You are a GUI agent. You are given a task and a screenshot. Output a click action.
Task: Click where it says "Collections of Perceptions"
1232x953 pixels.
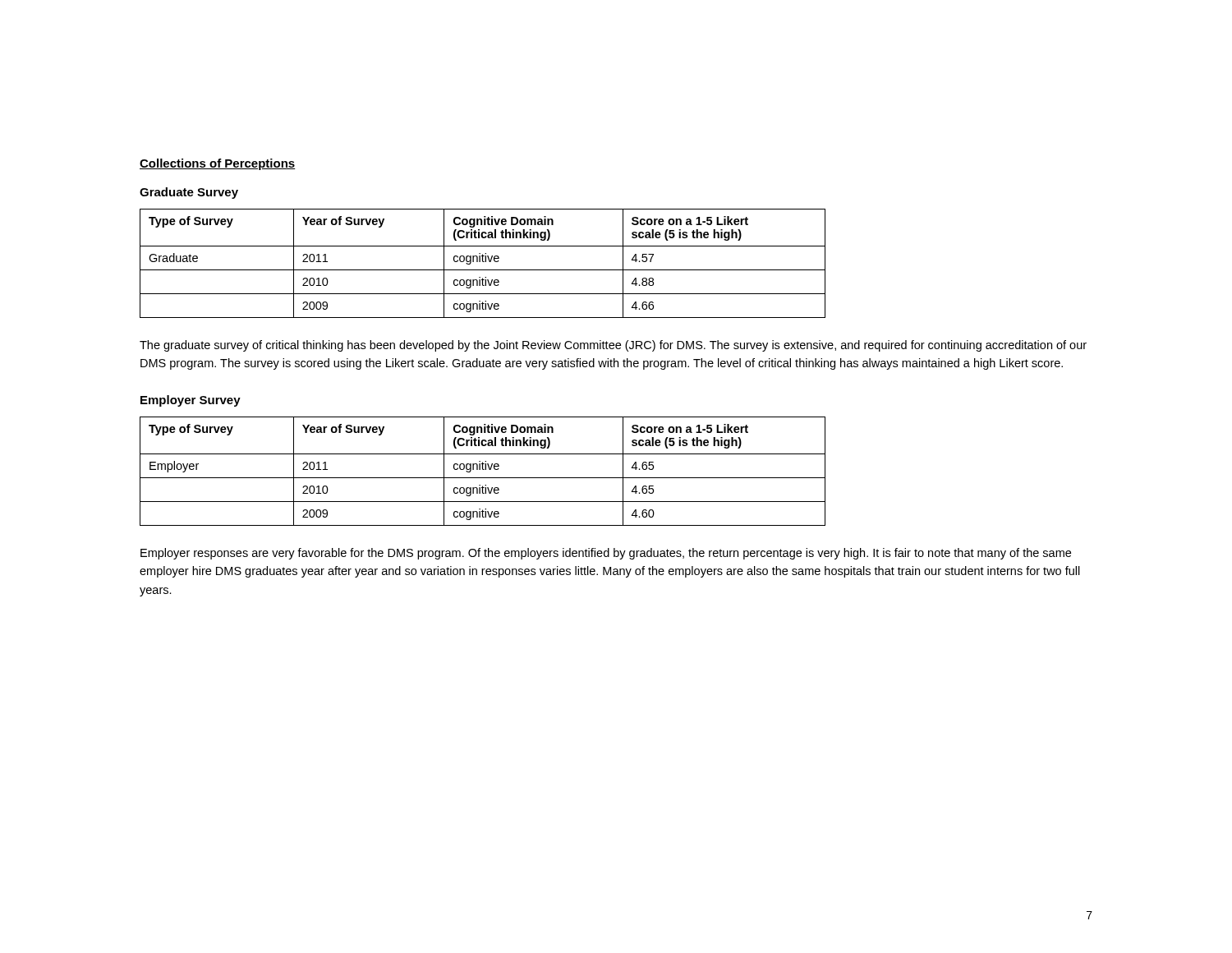click(217, 163)
